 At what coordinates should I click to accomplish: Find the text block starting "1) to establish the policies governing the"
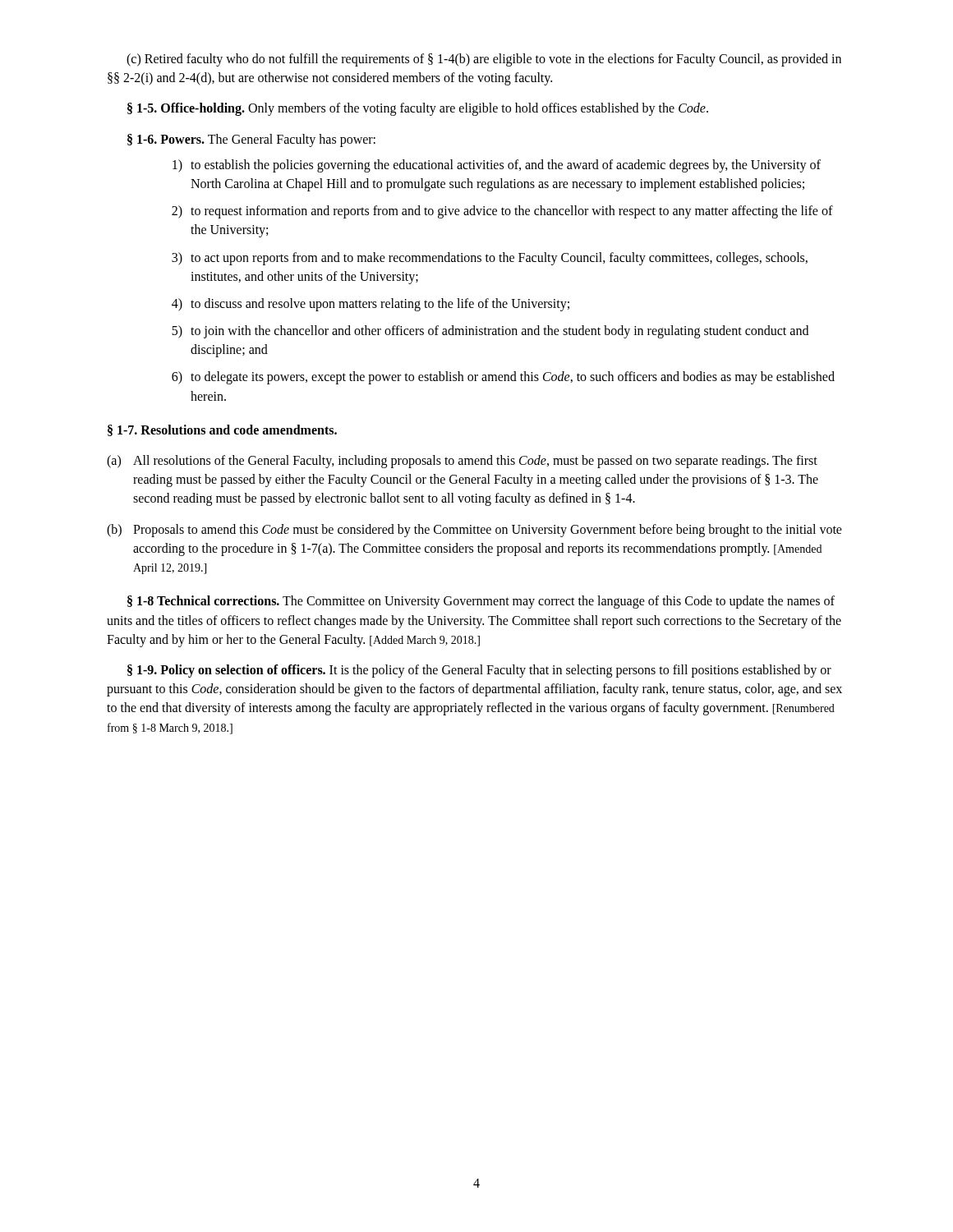tap(501, 174)
